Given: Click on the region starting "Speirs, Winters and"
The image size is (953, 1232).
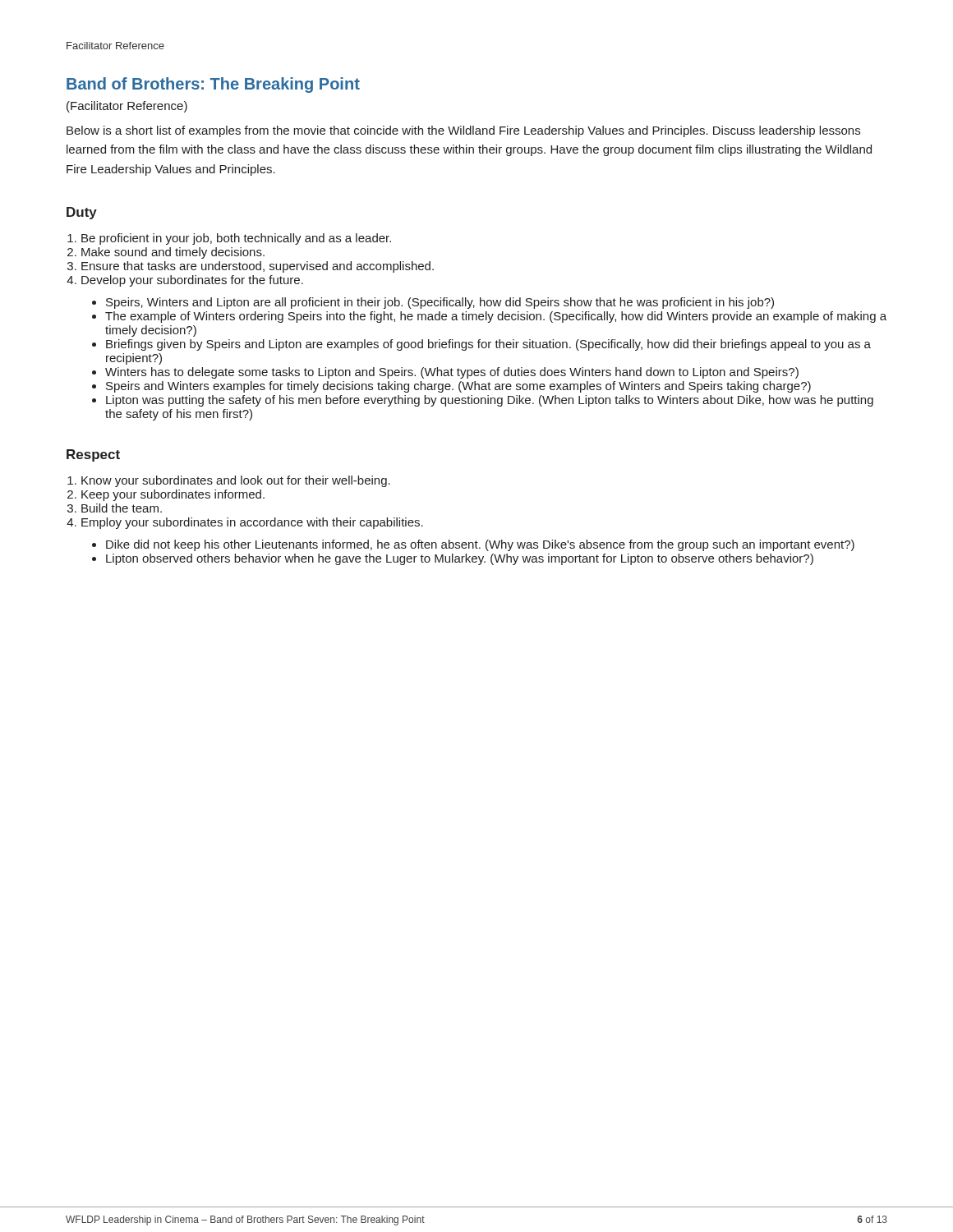Looking at the screenshot, I should tap(496, 302).
